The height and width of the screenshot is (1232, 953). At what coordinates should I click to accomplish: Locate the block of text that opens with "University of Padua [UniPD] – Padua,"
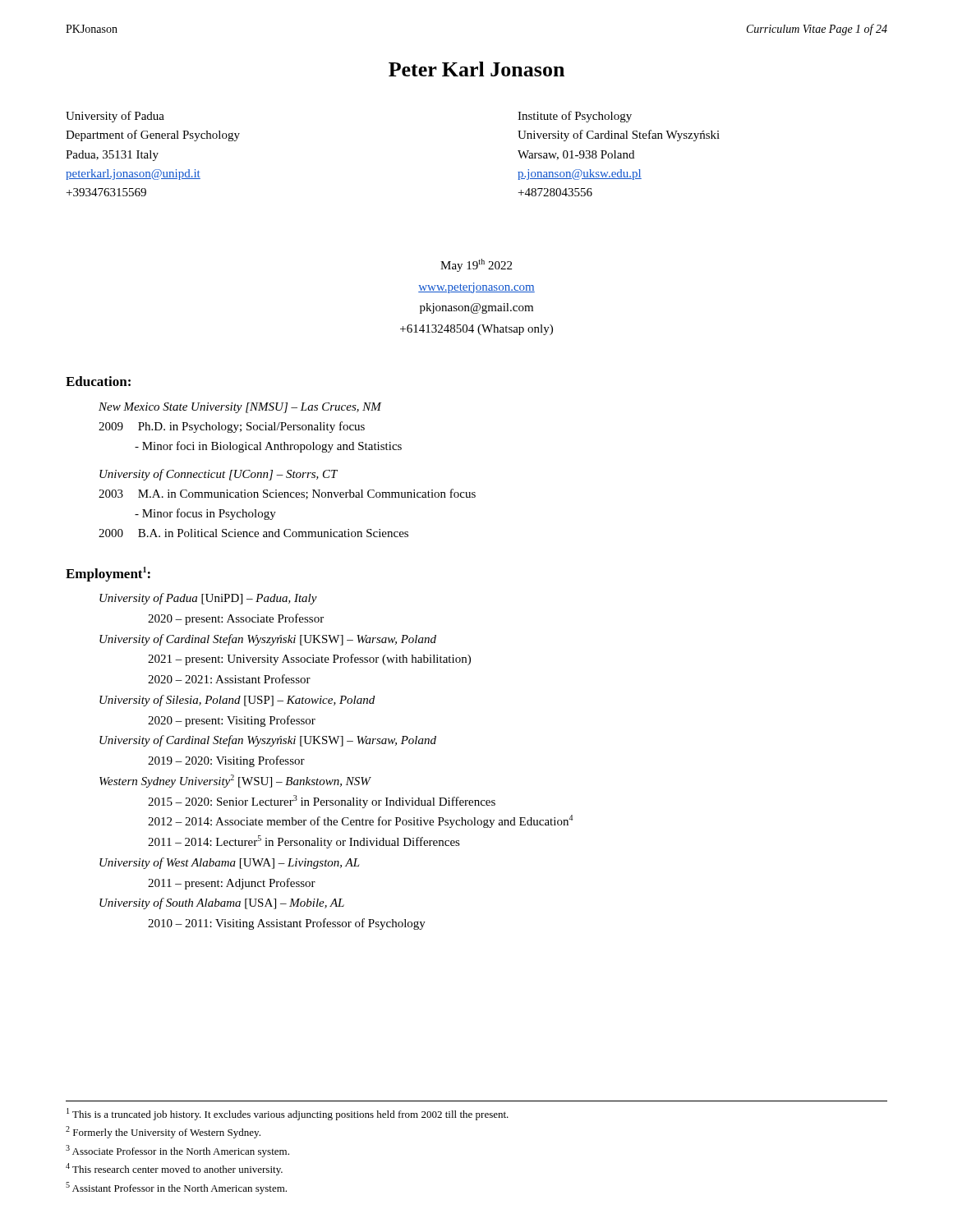208,599
